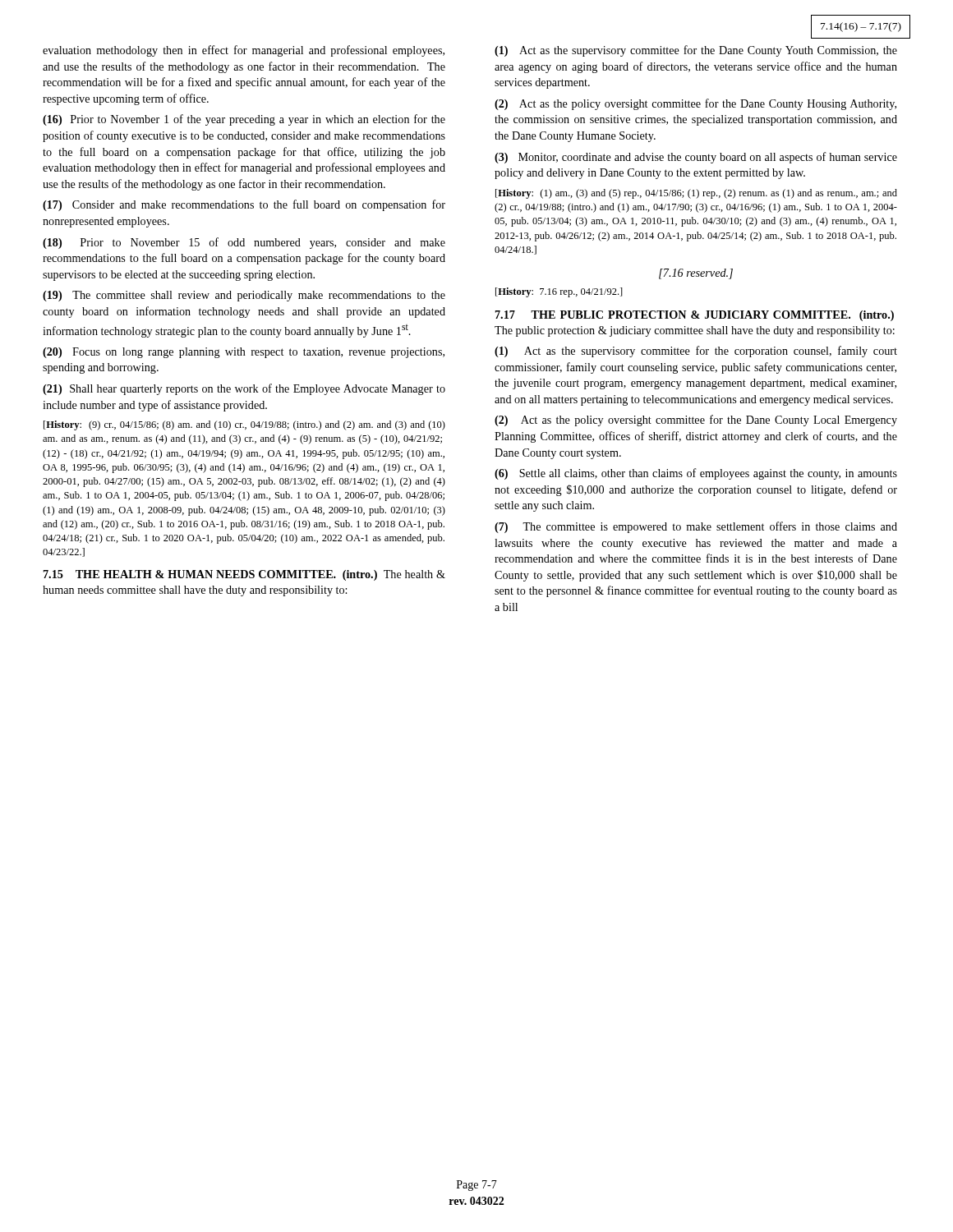This screenshot has width=953, height=1232.
Task: Navigate to the text starting "(7) The committee is"
Action: (696, 567)
